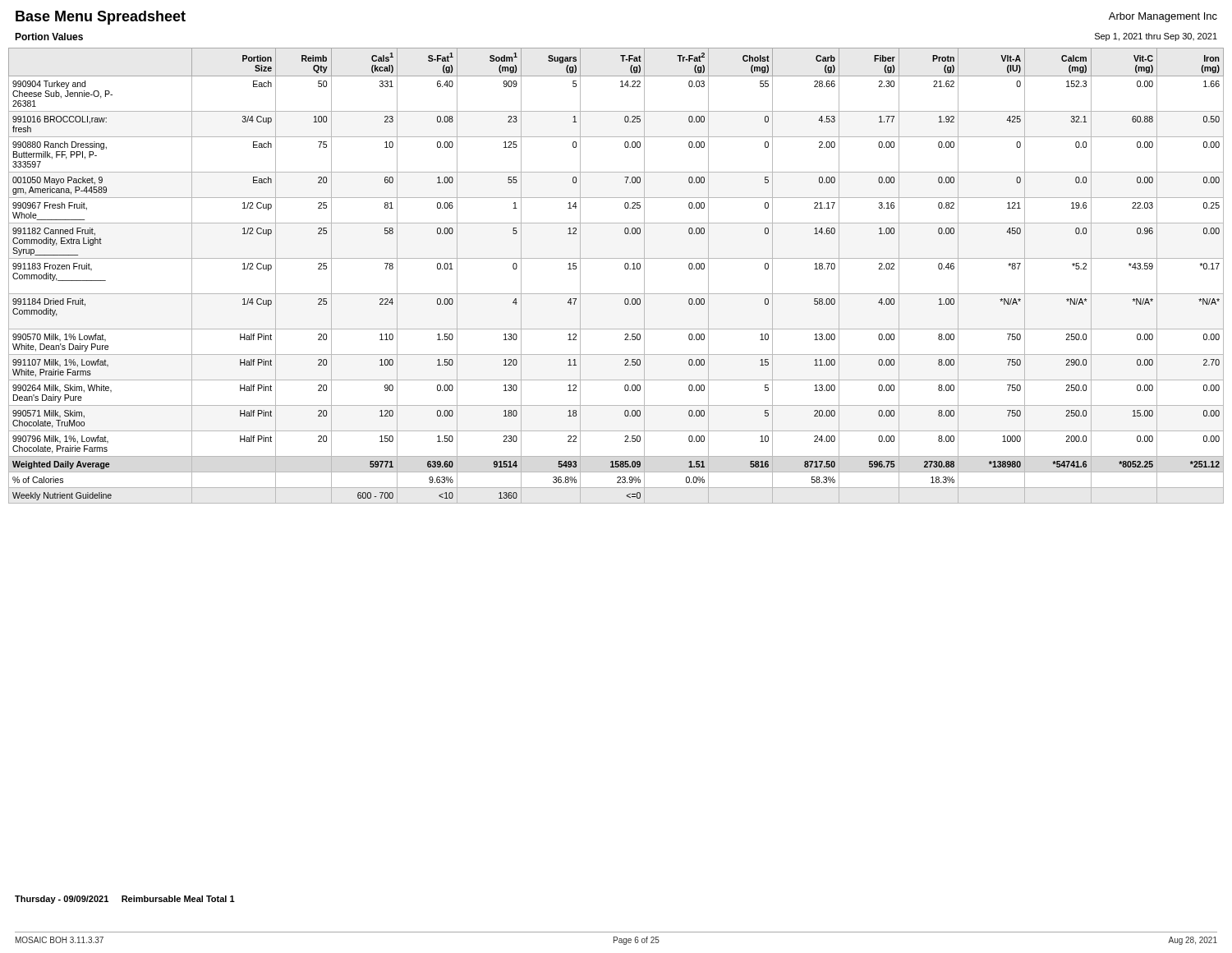Select the element starting "Sep 1, 2021 thru Sep 30, 2021"
Viewport: 1232px width, 953px height.
(1156, 36)
